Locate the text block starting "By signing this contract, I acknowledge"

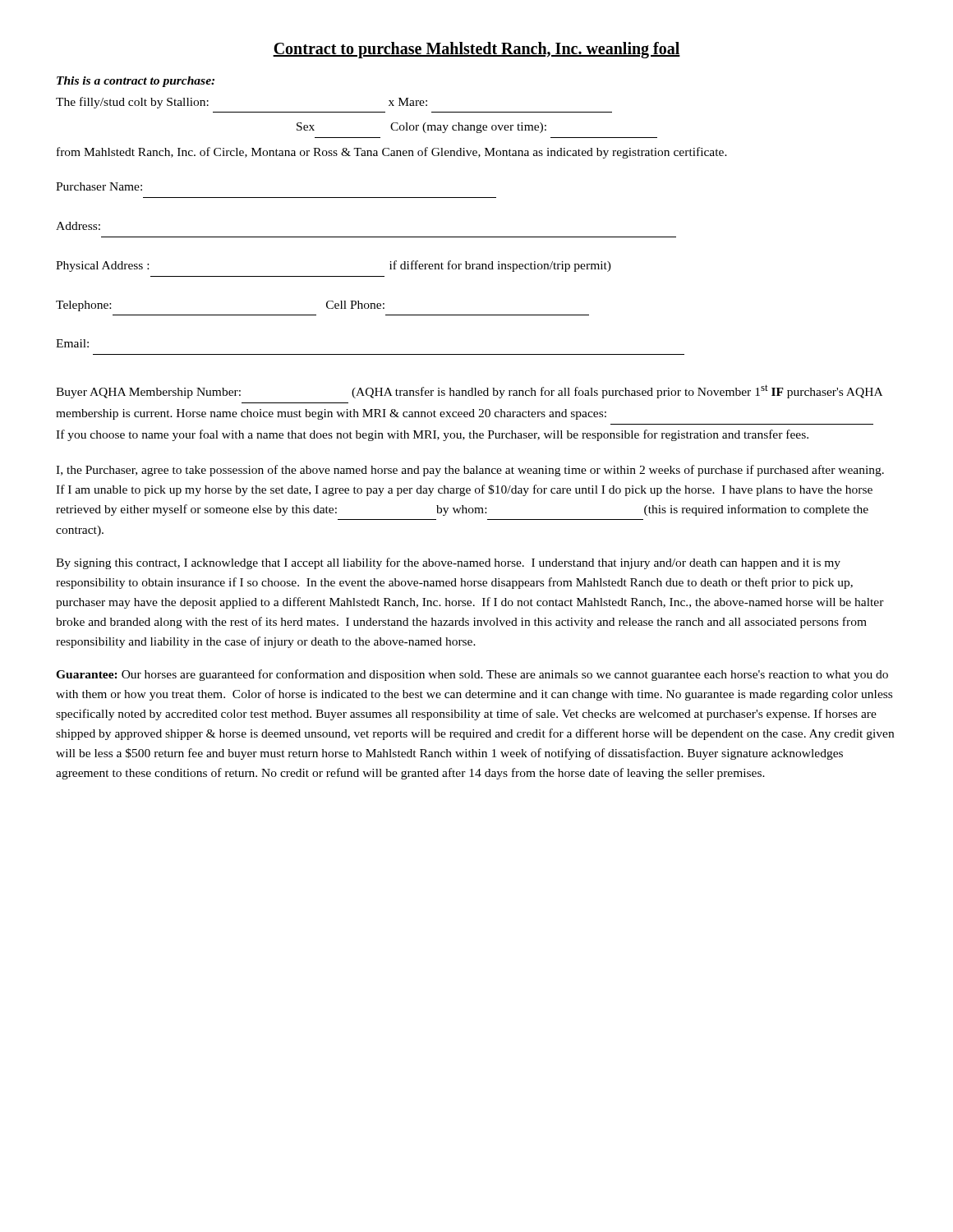(470, 602)
